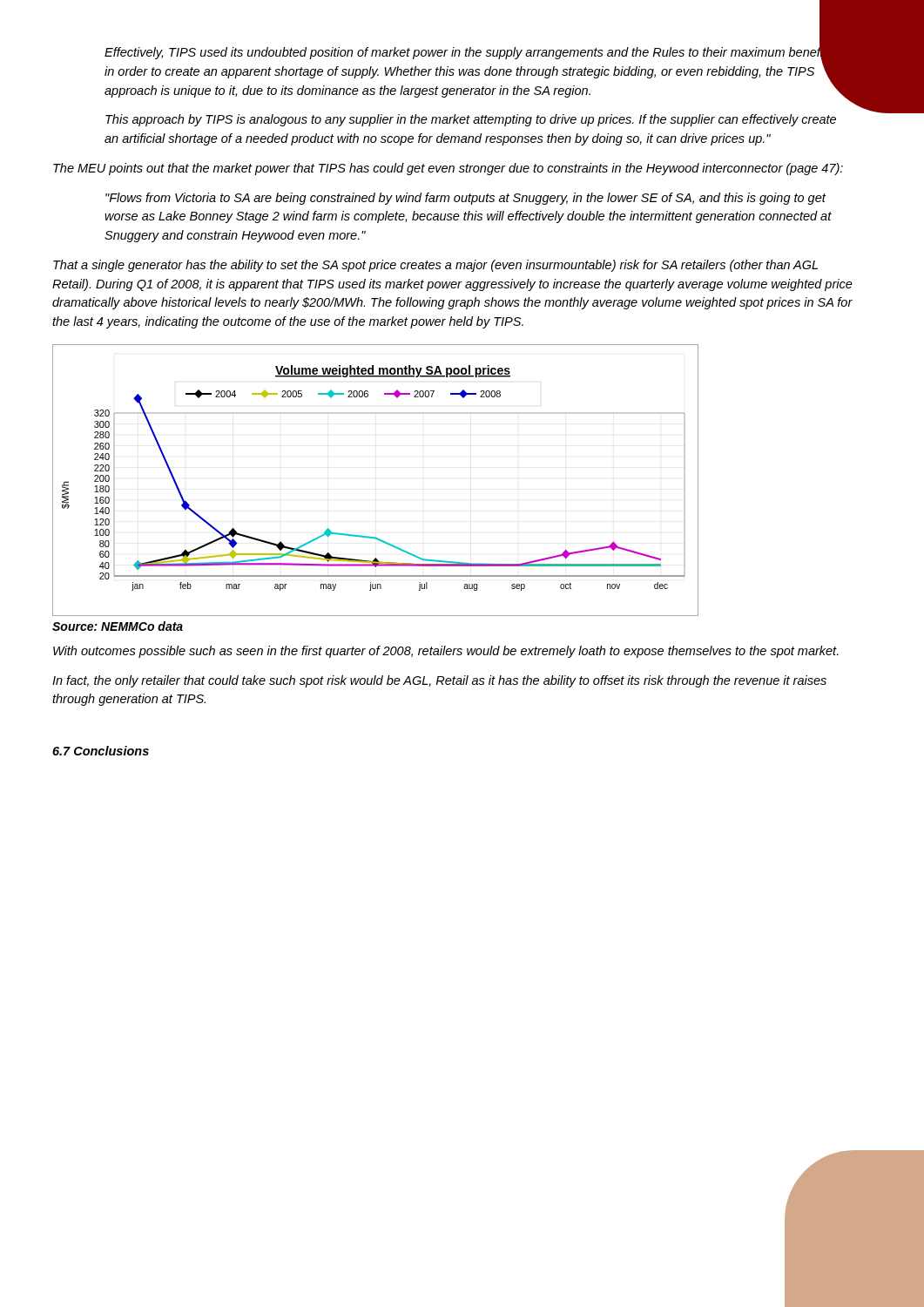The height and width of the screenshot is (1307, 924).
Task: Select a caption
Action: click(x=118, y=626)
